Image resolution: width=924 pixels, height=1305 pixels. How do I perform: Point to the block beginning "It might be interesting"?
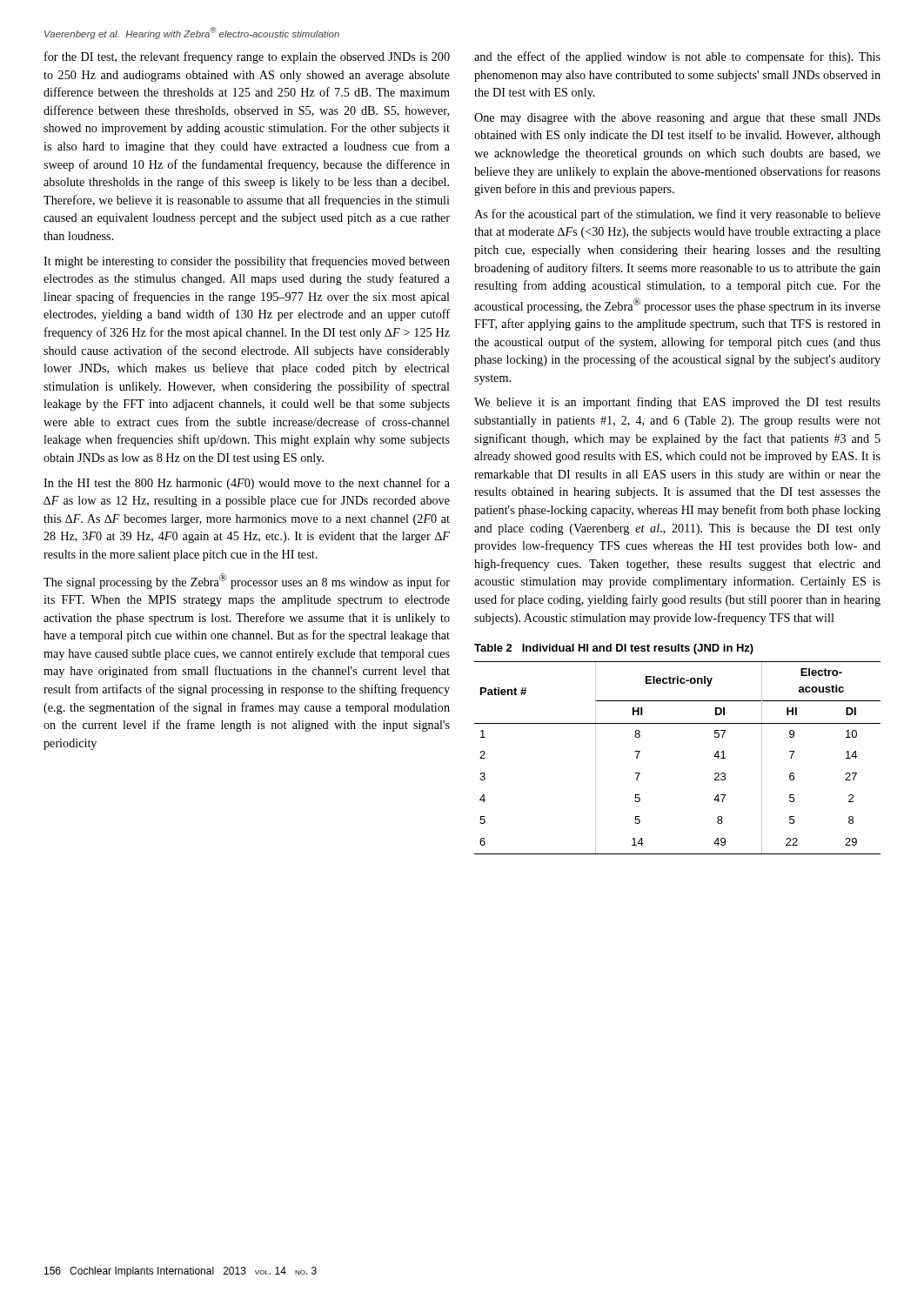[247, 359]
